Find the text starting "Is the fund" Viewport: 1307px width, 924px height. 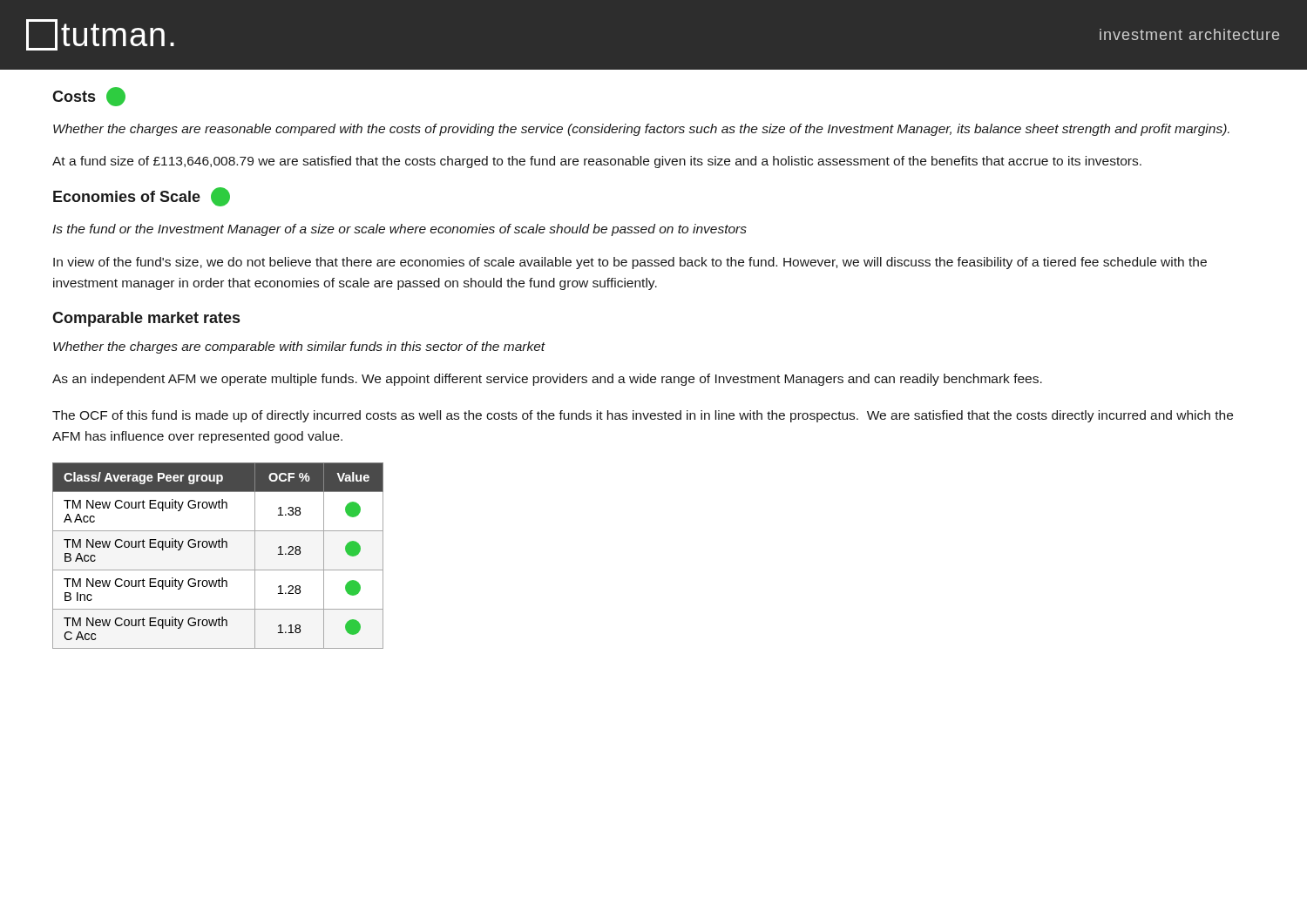(399, 229)
